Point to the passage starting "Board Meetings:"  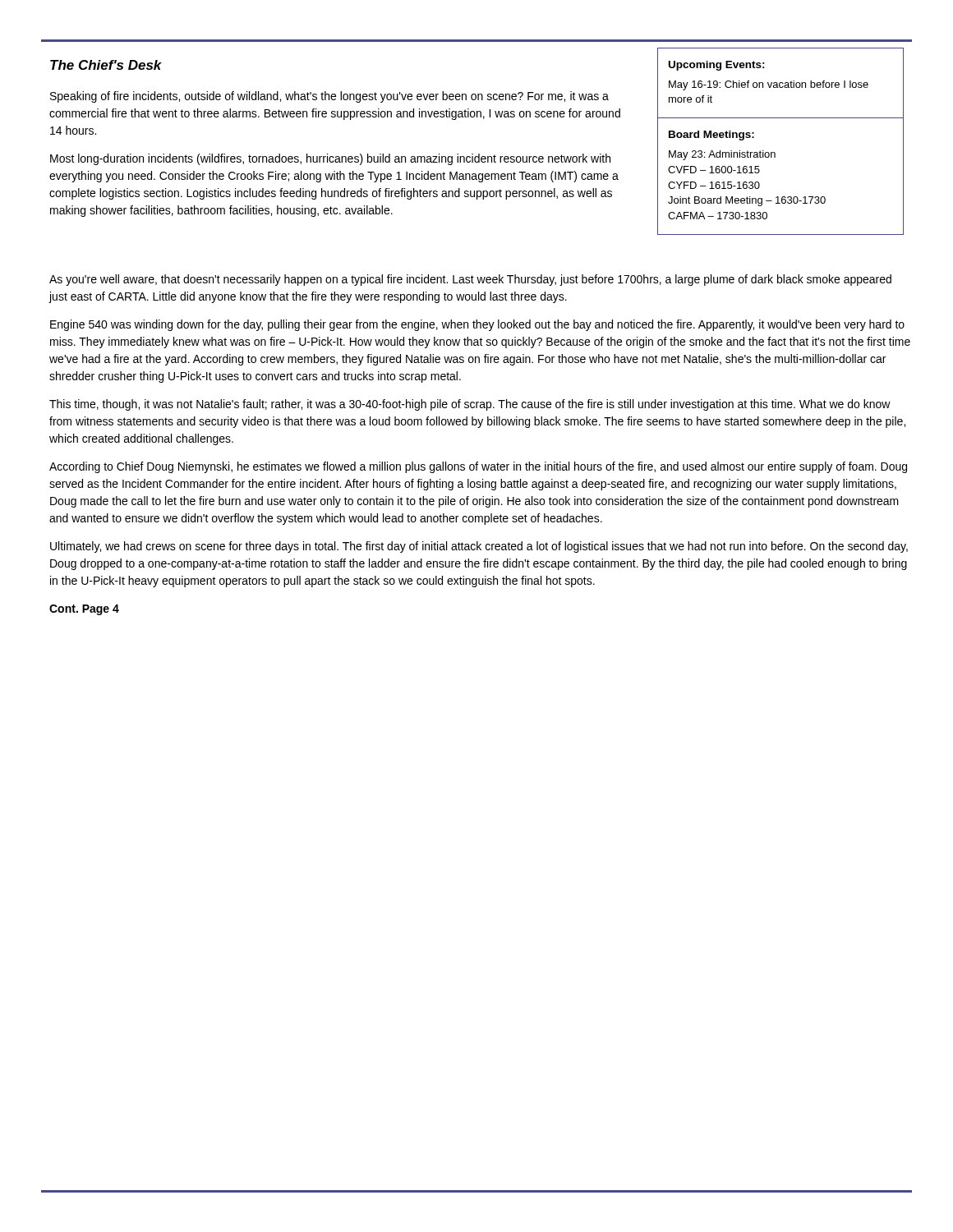[711, 136]
